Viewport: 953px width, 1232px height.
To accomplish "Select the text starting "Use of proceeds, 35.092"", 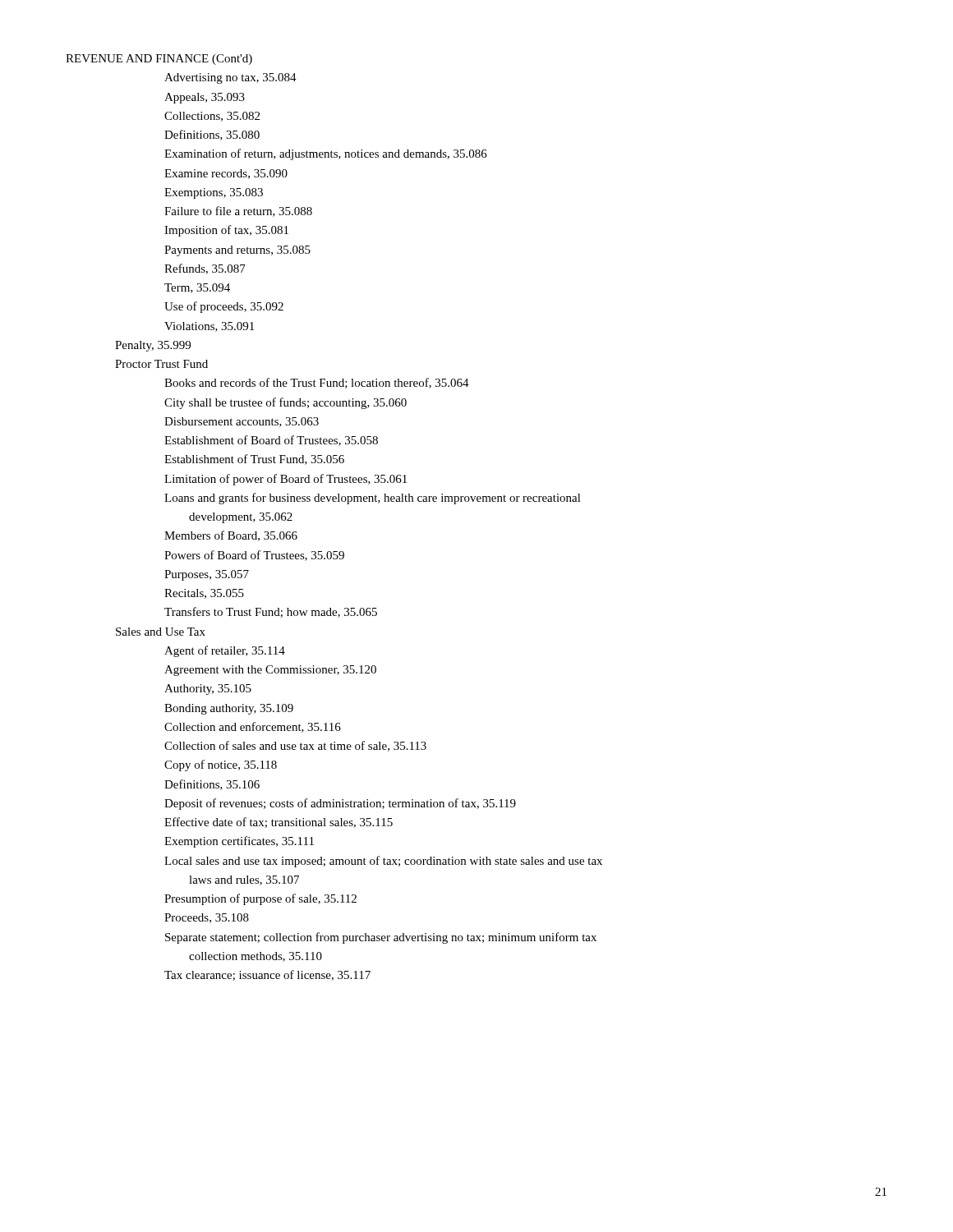I will [x=224, y=307].
